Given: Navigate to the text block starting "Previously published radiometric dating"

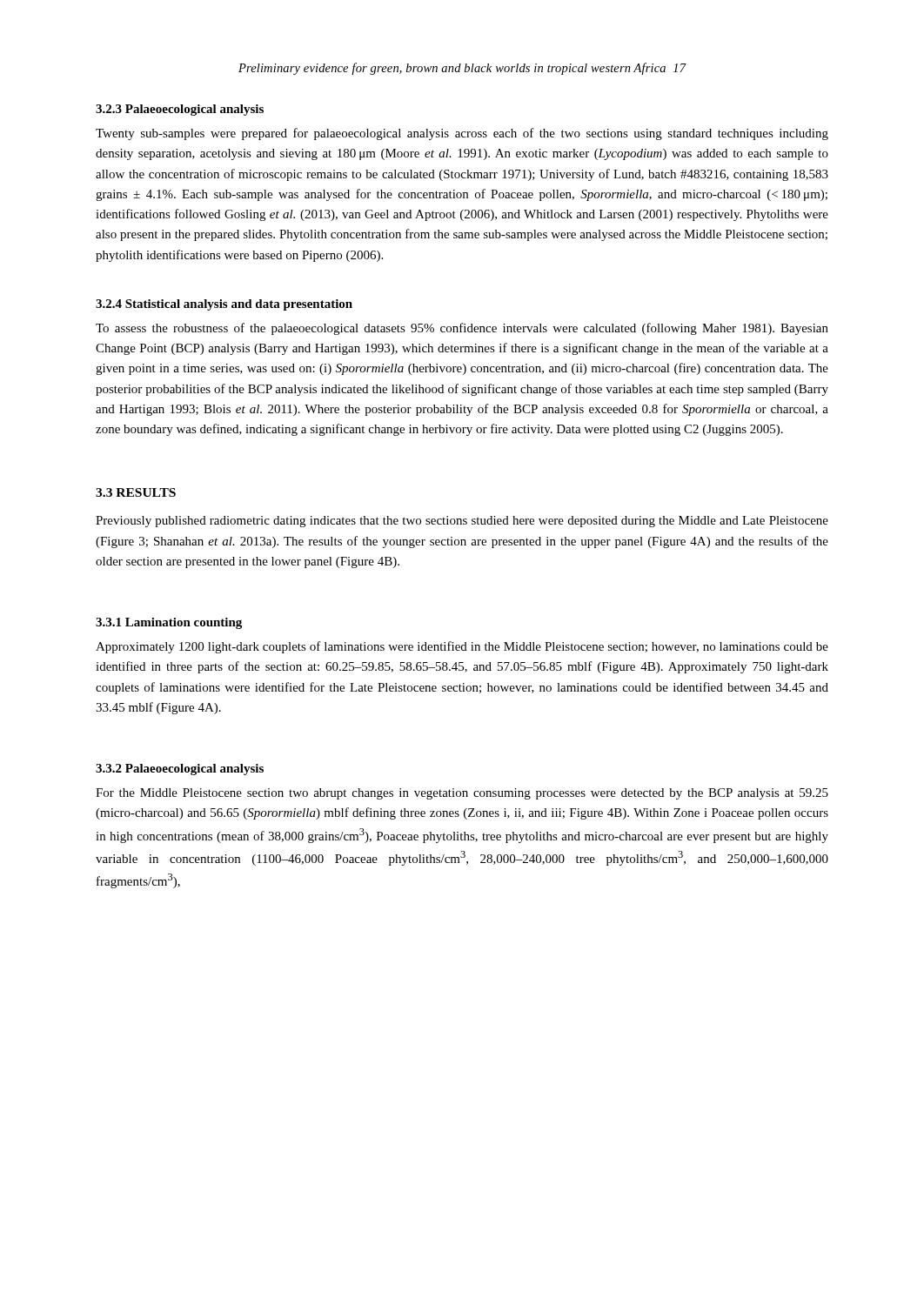Looking at the screenshot, I should pos(462,541).
